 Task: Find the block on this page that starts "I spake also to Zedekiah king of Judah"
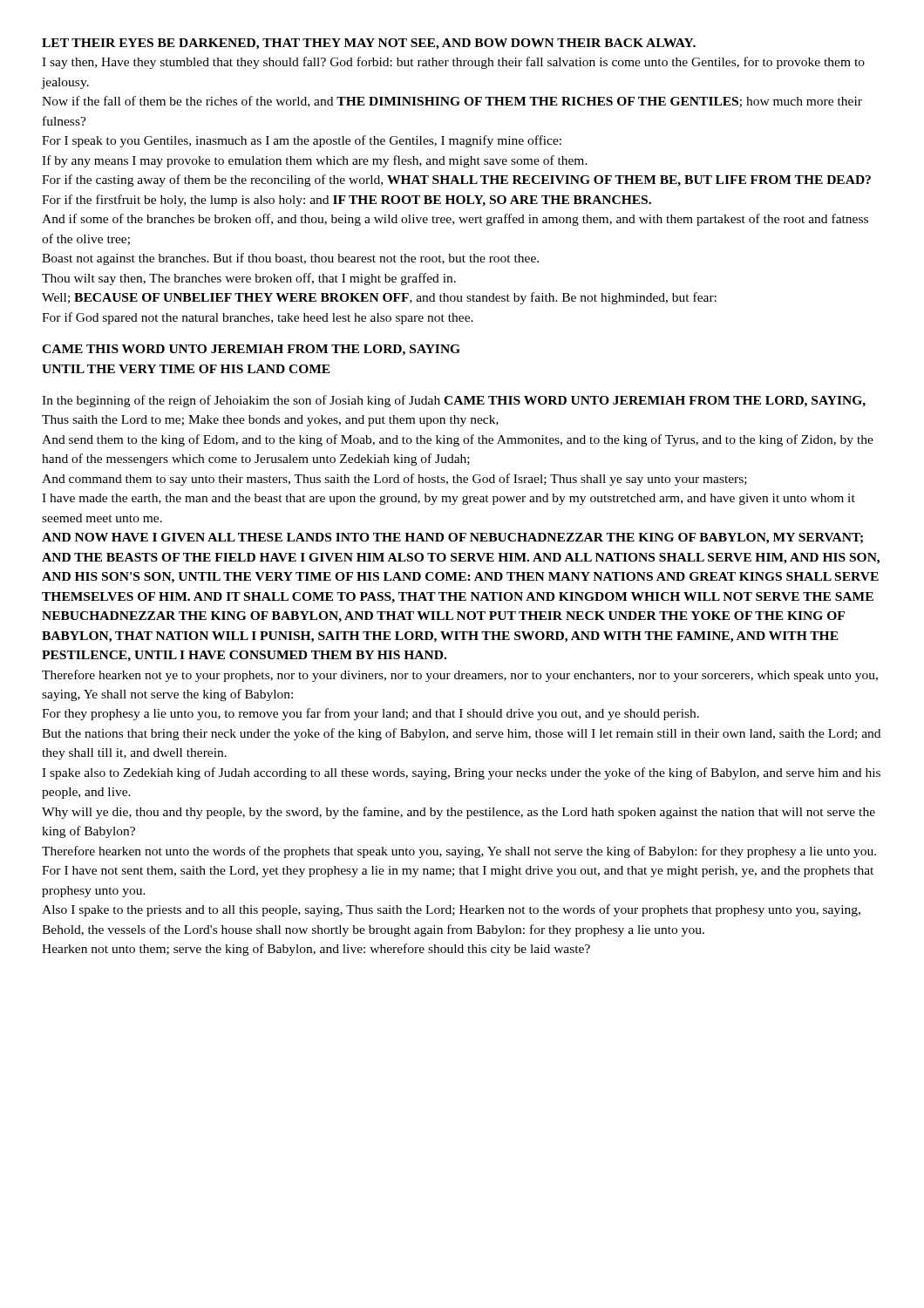[462, 782]
